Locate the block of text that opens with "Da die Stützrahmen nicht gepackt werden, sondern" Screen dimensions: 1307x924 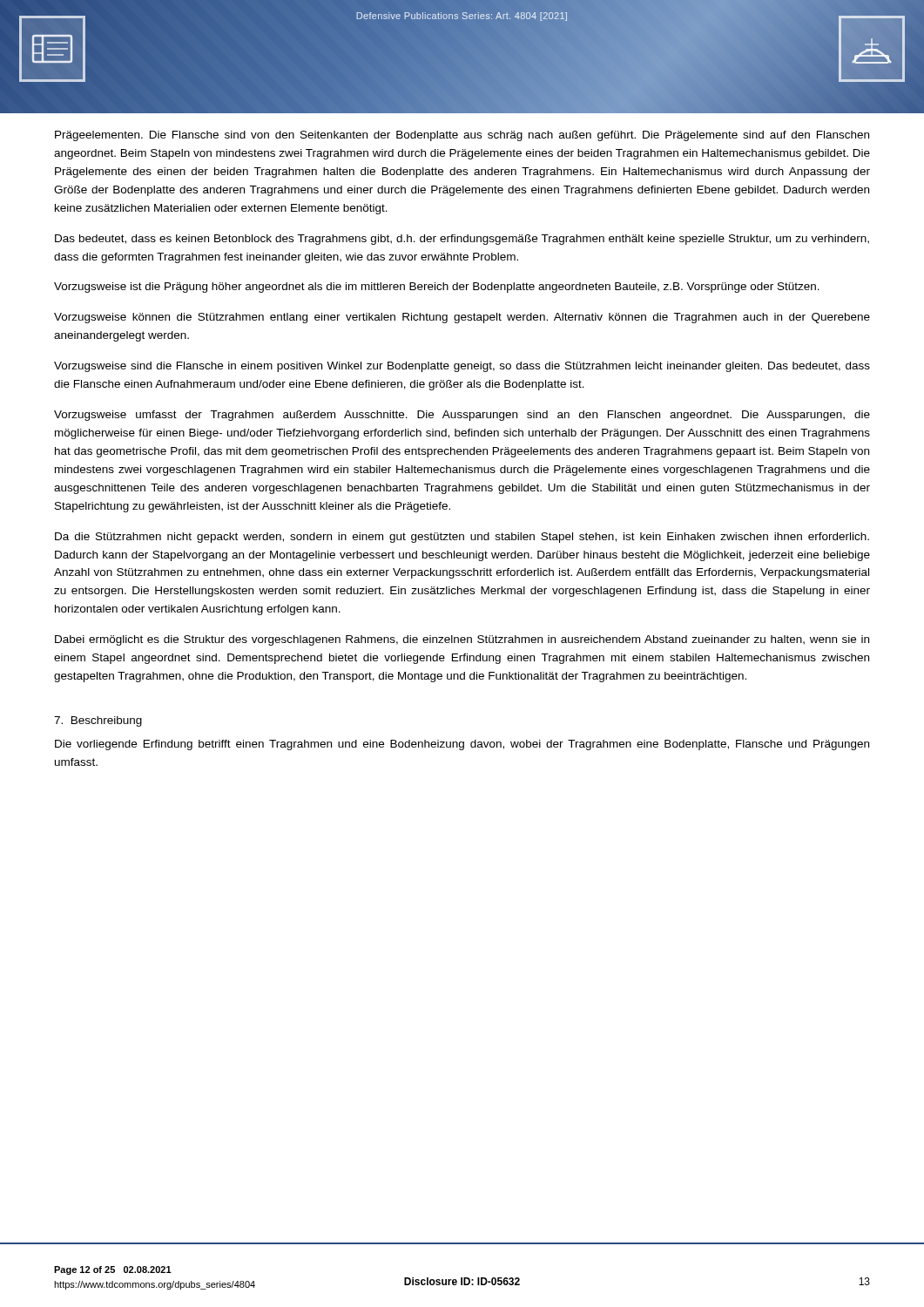(x=462, y=572)
